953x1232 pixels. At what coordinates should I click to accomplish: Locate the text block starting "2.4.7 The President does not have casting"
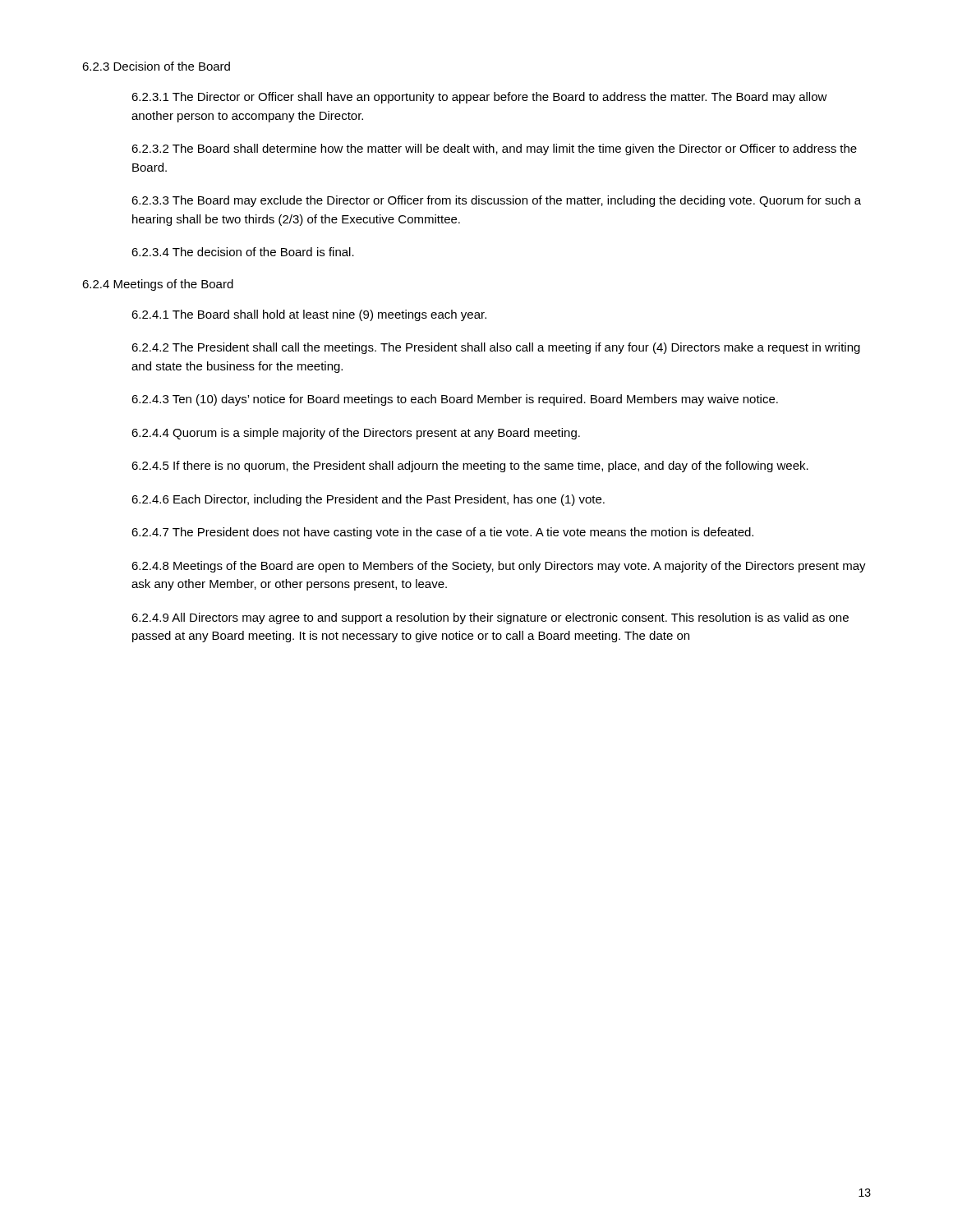[443, 532]
